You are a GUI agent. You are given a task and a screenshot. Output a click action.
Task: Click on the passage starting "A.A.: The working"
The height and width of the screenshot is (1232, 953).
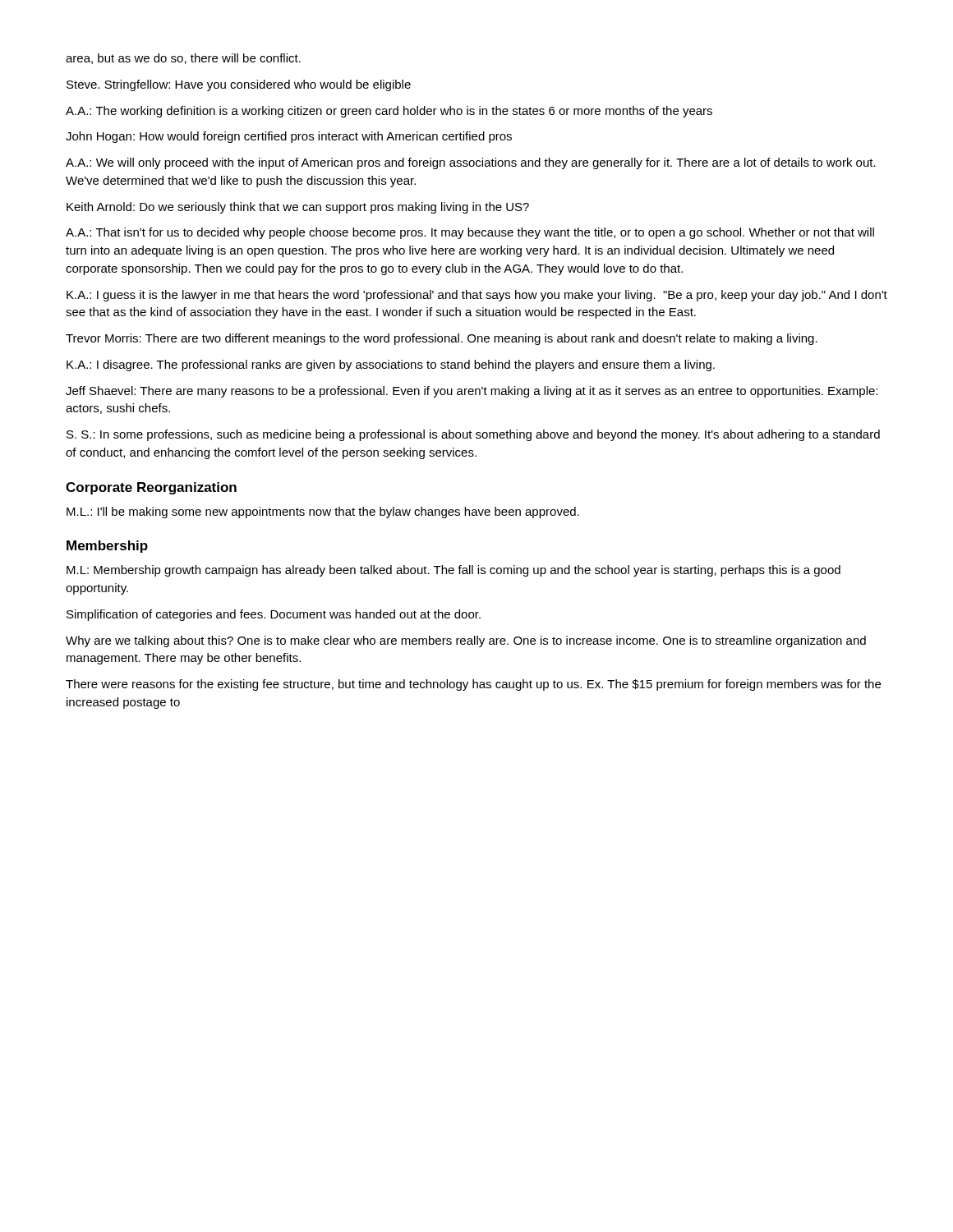389,110
